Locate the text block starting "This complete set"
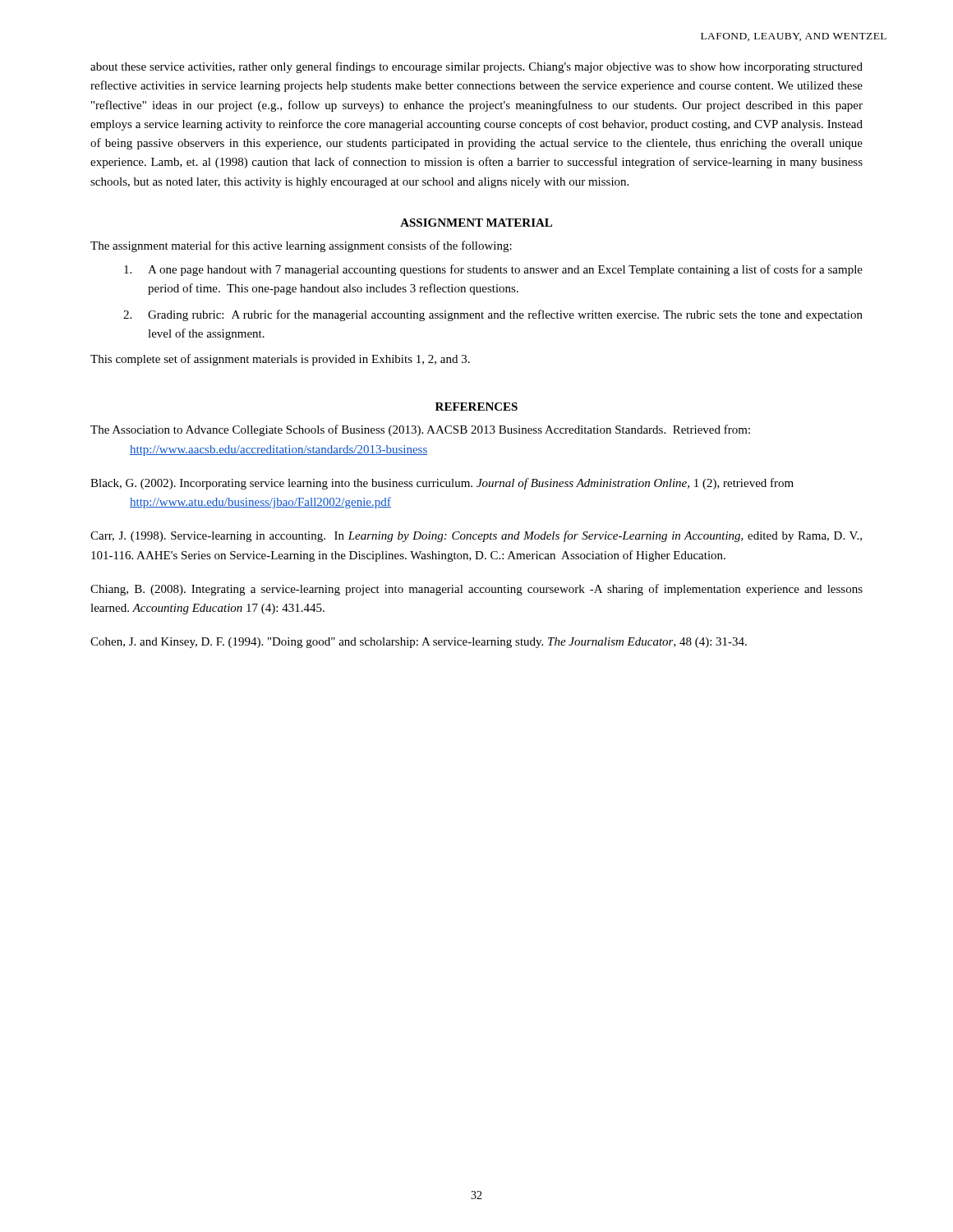The height and width of the screenshot is (1232, 953). pos(280,359)
